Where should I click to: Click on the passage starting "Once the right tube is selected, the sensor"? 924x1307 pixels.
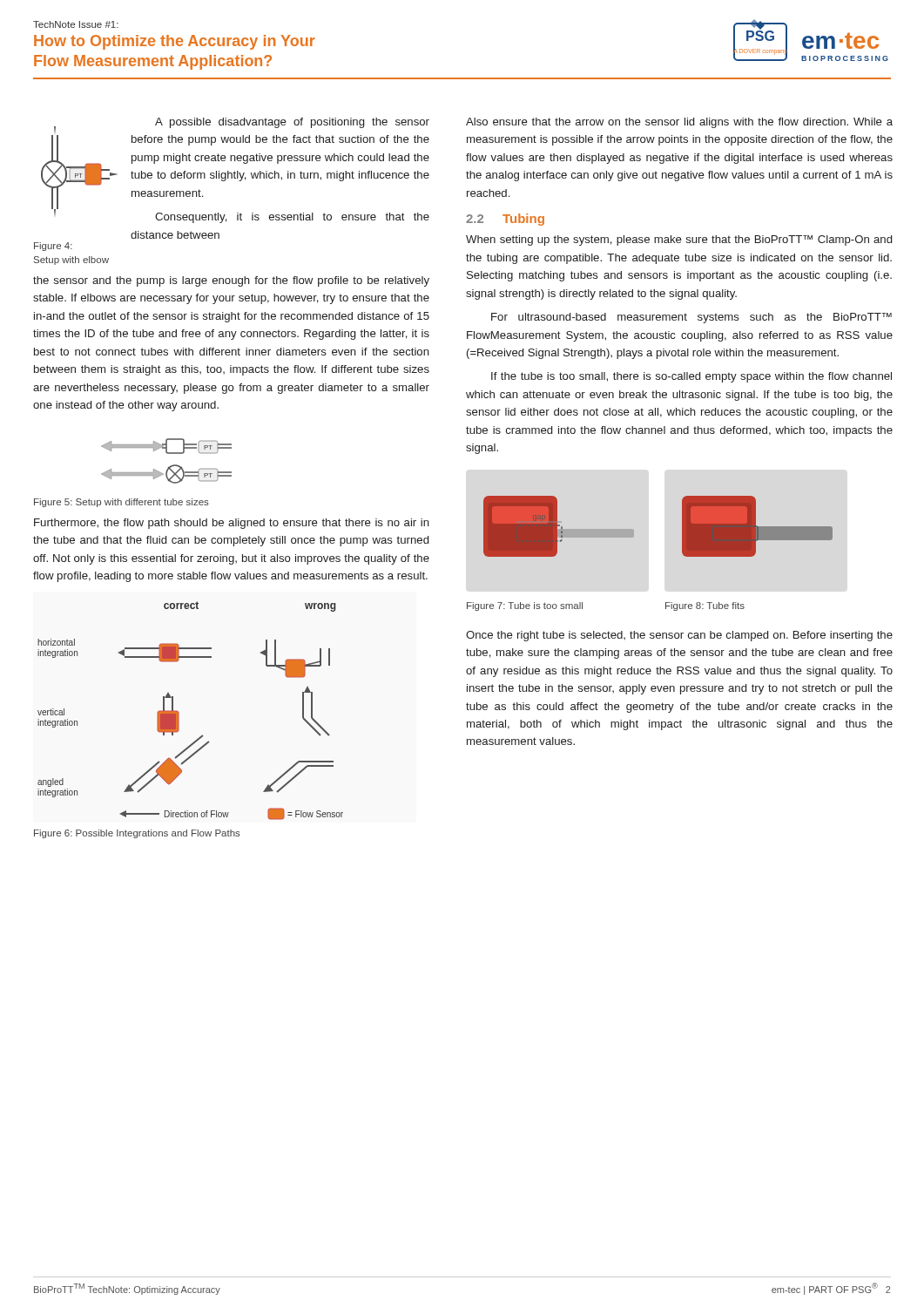coord(679,689)
